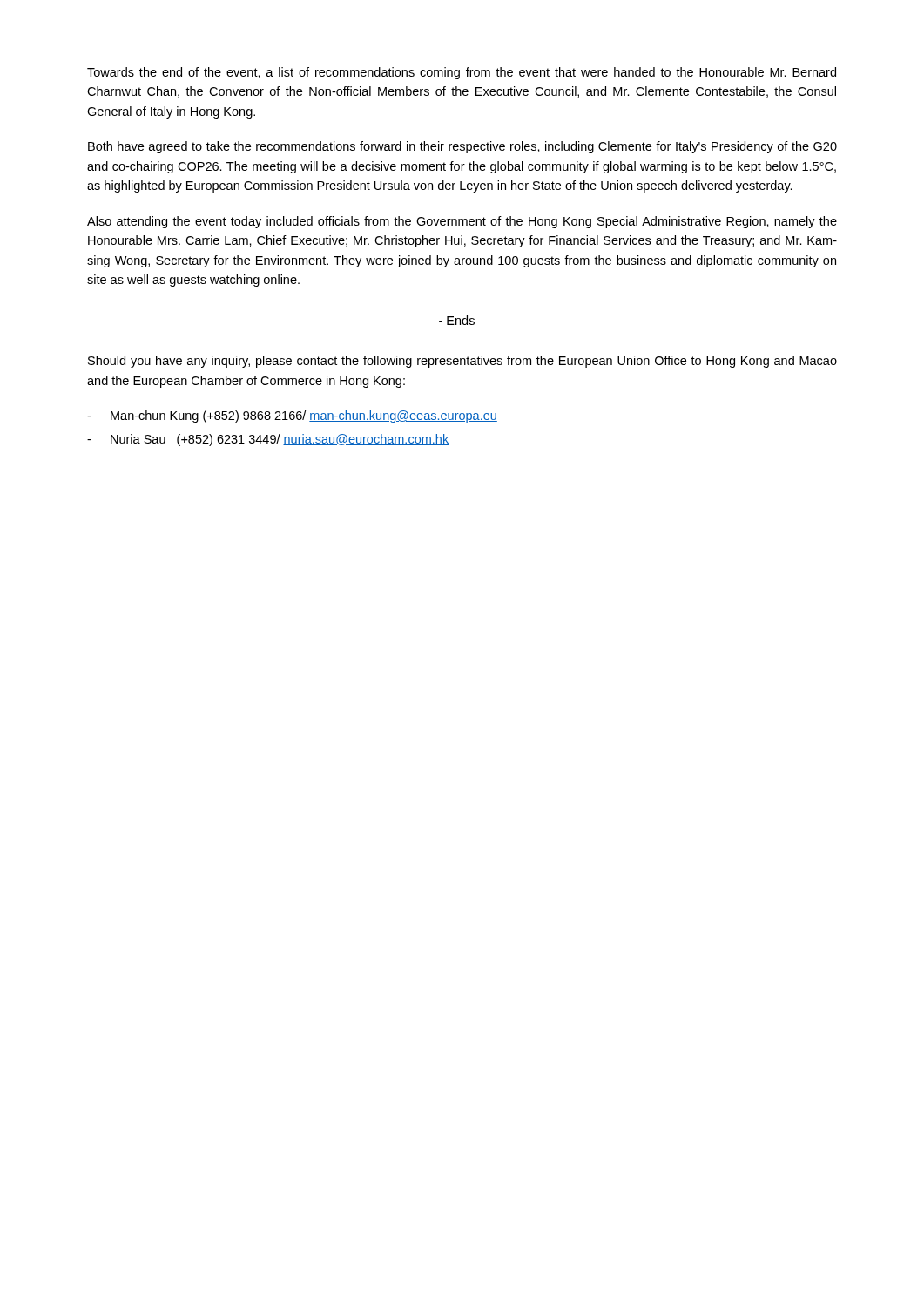Find the block starting "- Nuria Sau"
The height and width of the screenshot is (1307, 924).
[x=268, y=440]
